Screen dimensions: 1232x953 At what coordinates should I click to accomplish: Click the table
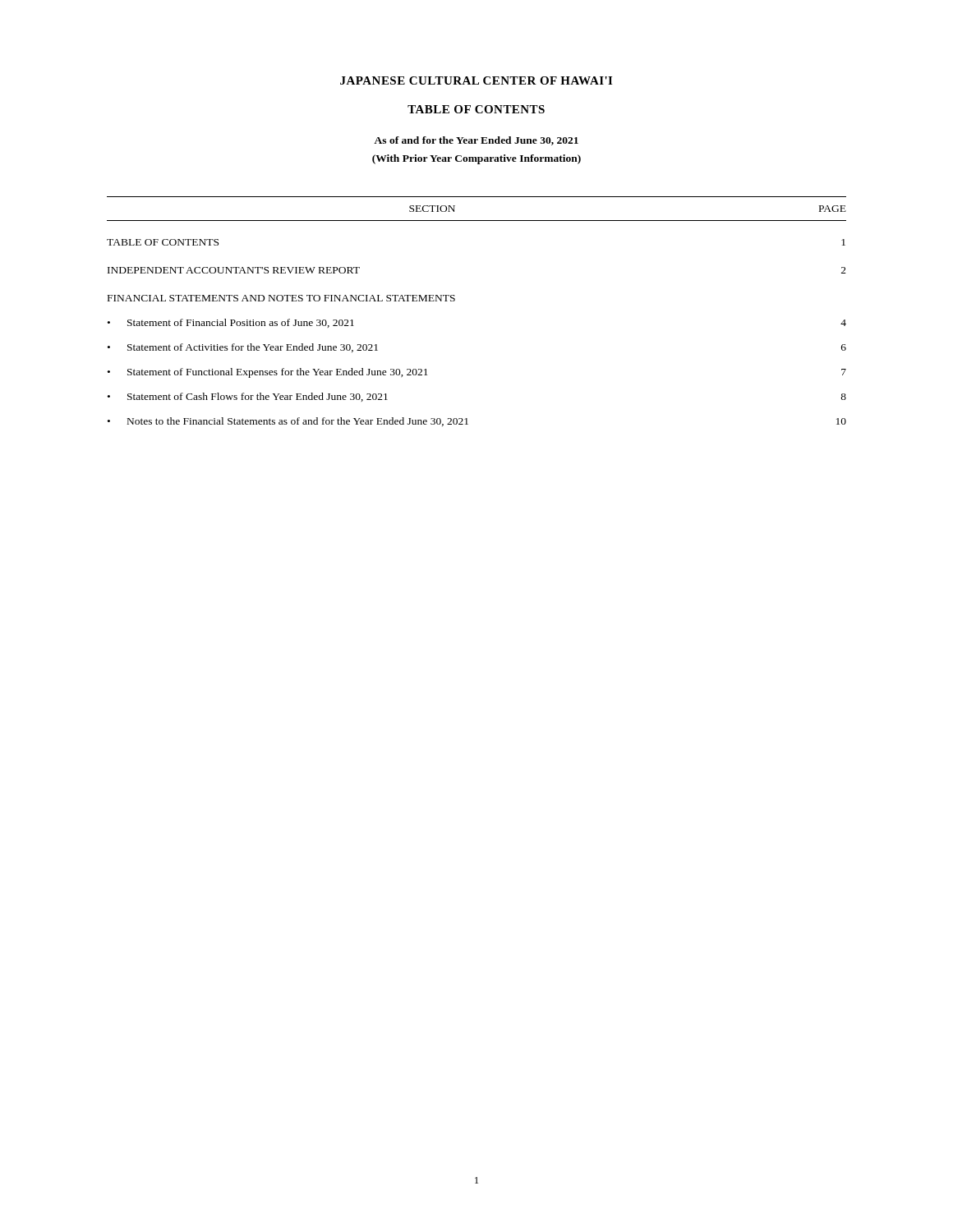point(476,251)
